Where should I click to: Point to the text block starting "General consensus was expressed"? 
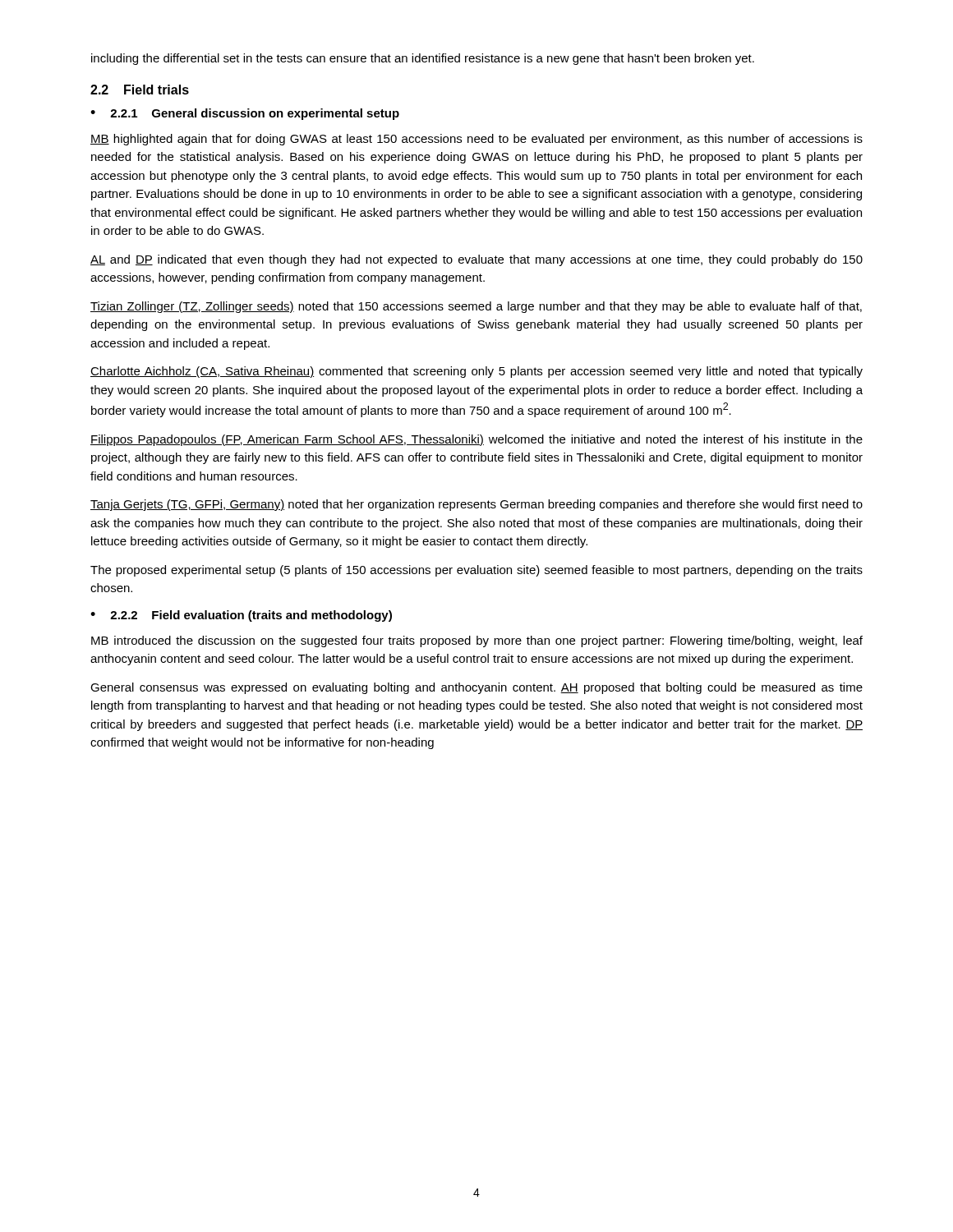click(476, 715)
